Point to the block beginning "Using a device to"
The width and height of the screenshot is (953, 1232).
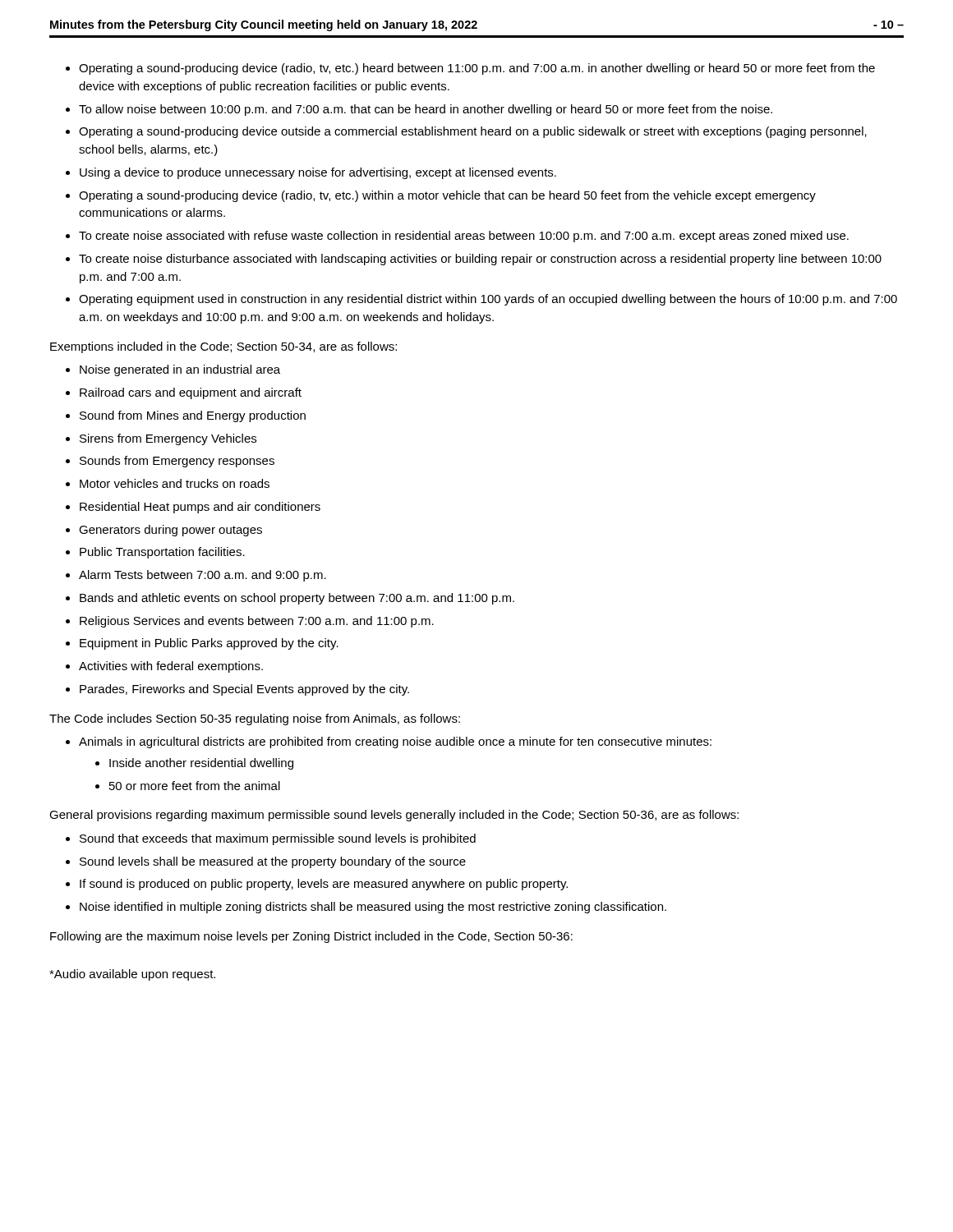tap(318, 172)
